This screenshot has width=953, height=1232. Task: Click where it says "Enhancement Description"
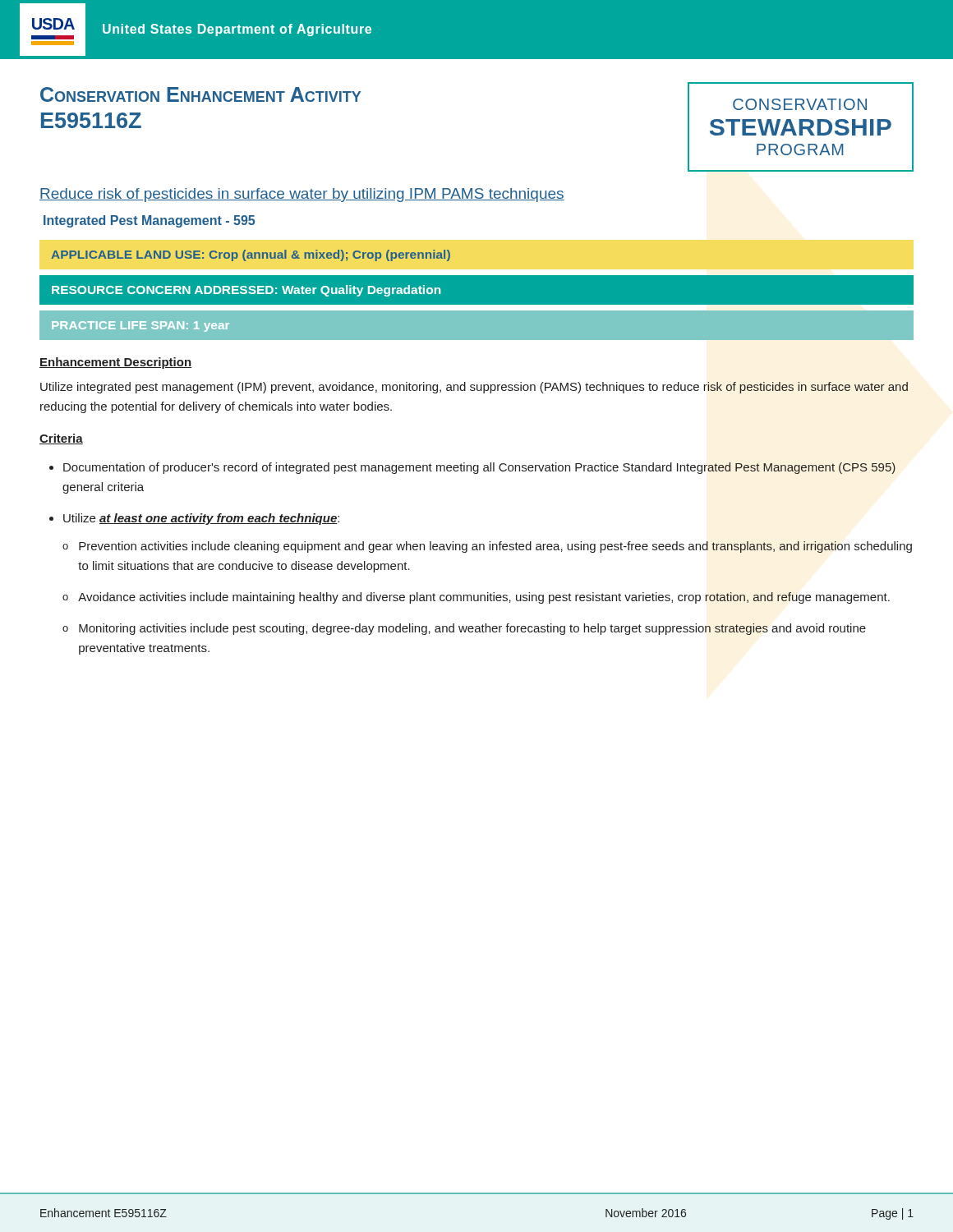point(115,361)
